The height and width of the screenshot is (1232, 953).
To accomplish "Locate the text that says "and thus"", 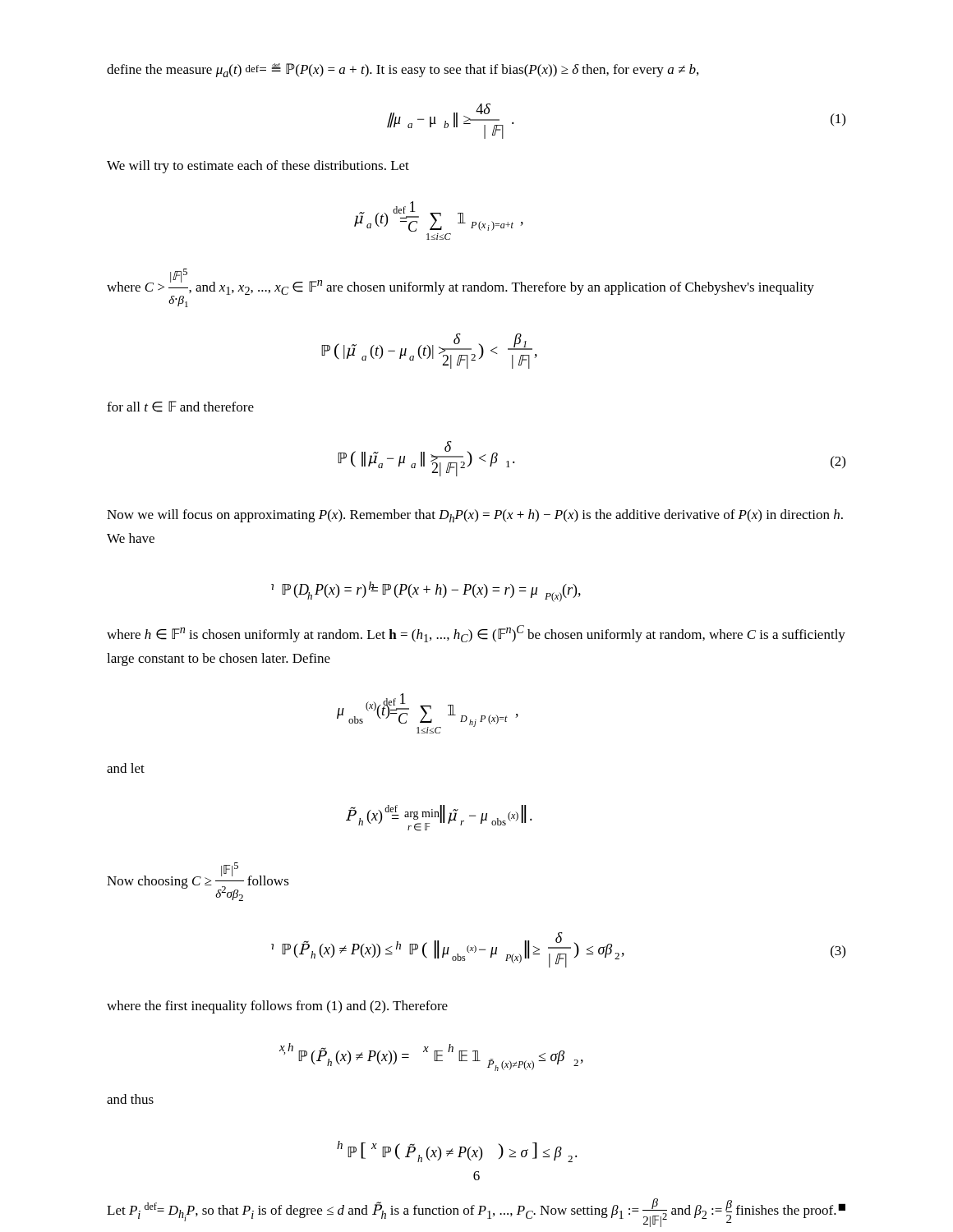I will [130, 1099].
